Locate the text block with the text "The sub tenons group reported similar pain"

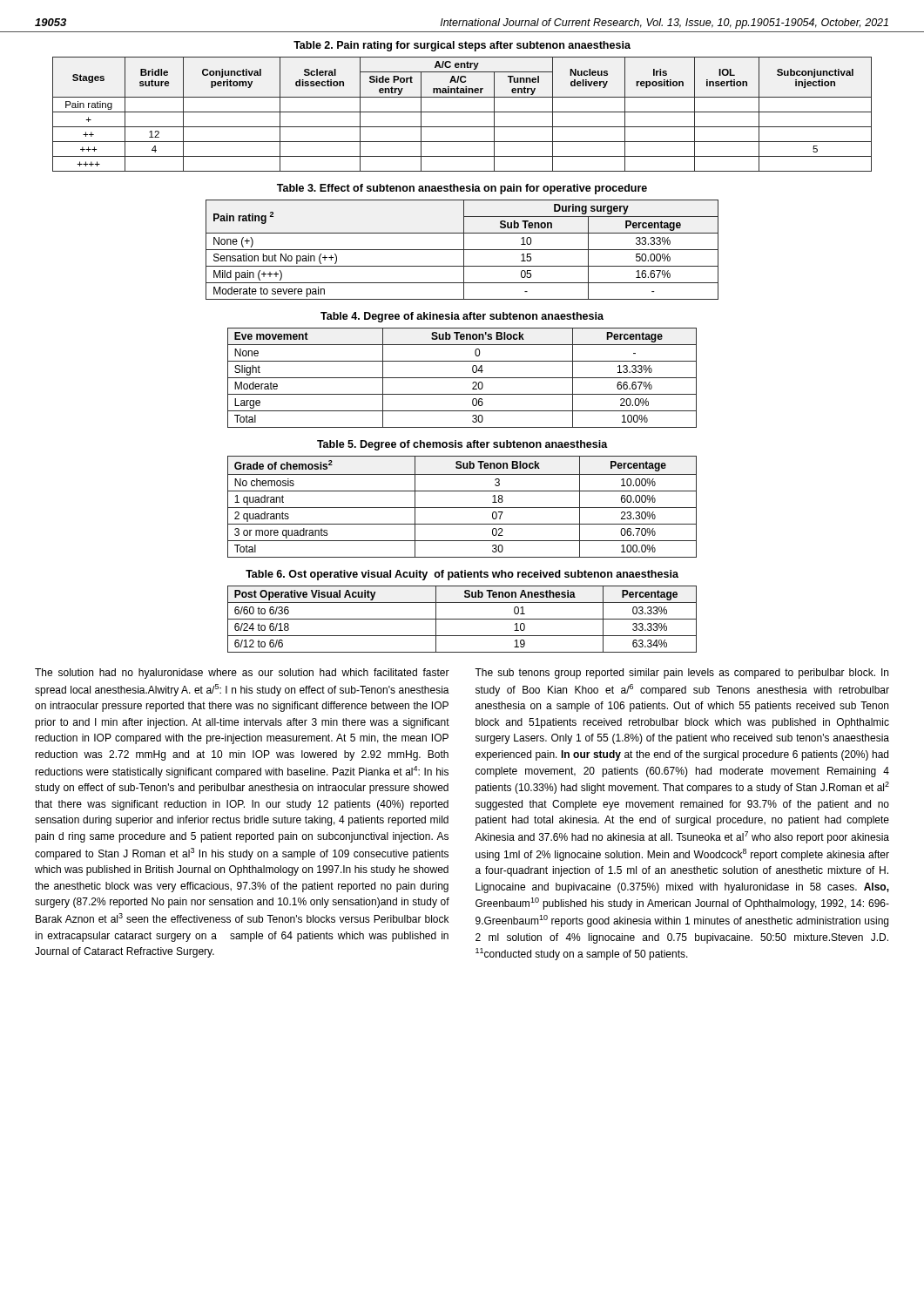[x=682, y=813]
